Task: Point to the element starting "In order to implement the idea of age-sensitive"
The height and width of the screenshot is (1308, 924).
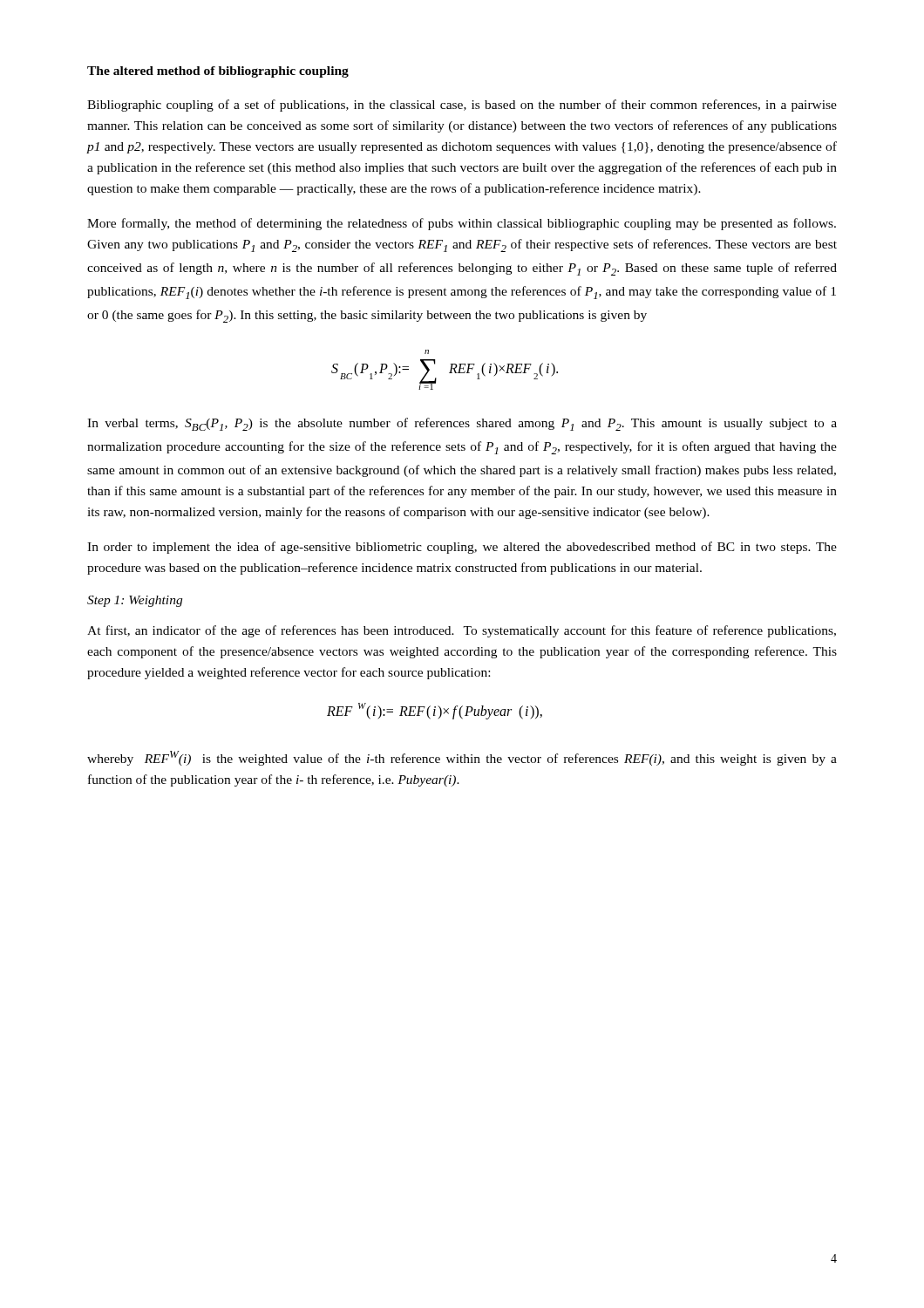Action: (462, 557)
